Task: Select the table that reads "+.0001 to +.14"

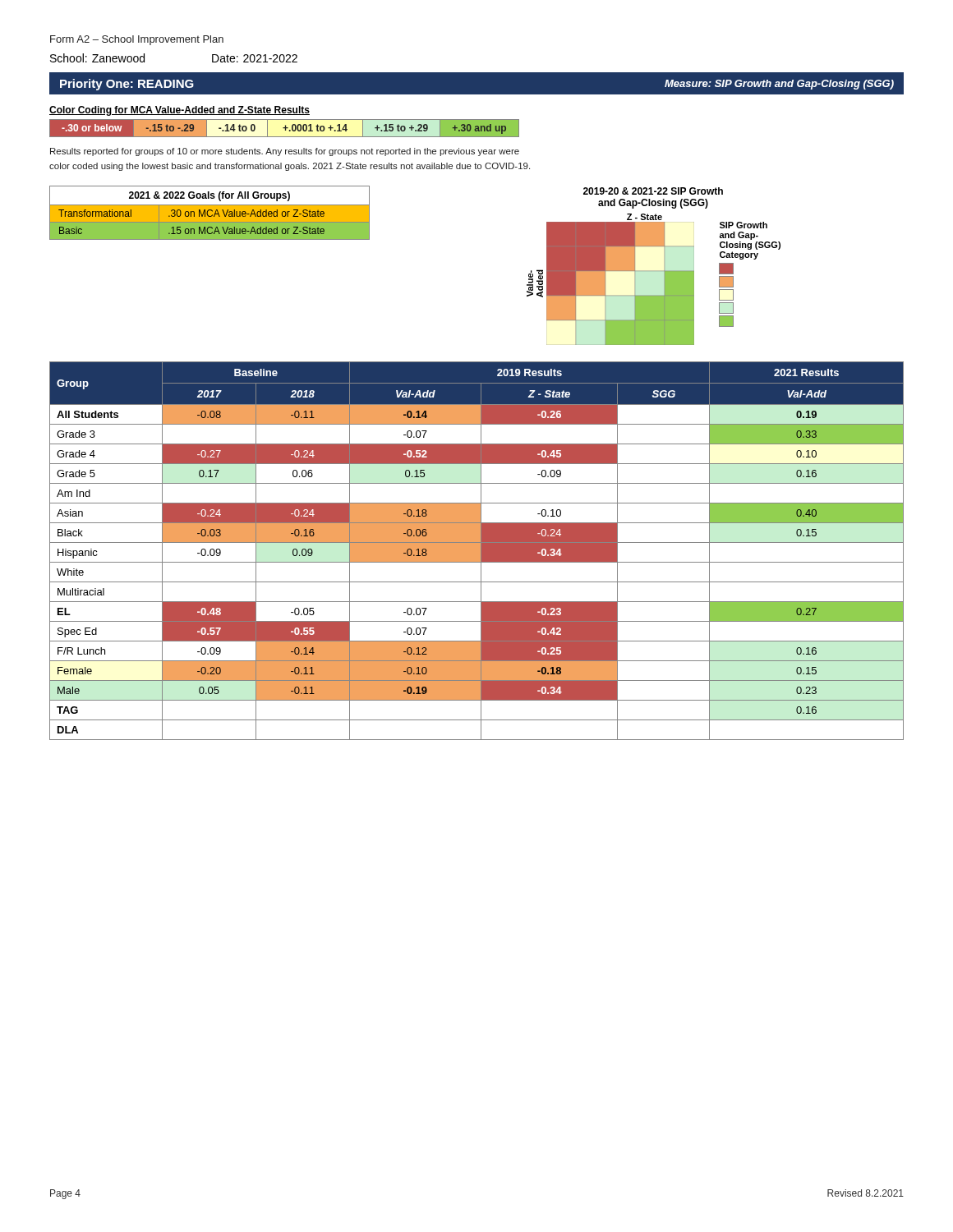Action: 476,128
